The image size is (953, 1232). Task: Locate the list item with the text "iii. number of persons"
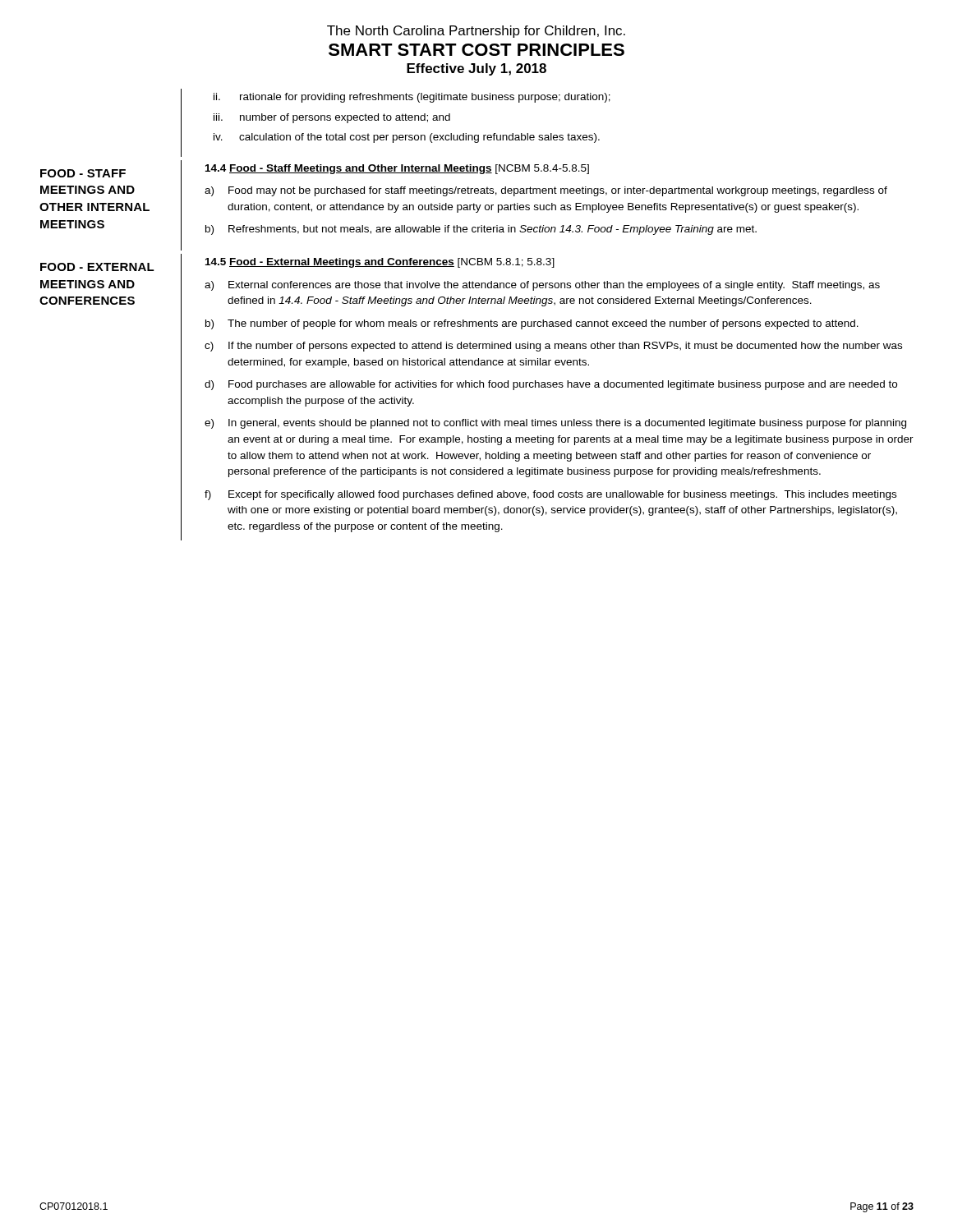(x=332, y=118)
